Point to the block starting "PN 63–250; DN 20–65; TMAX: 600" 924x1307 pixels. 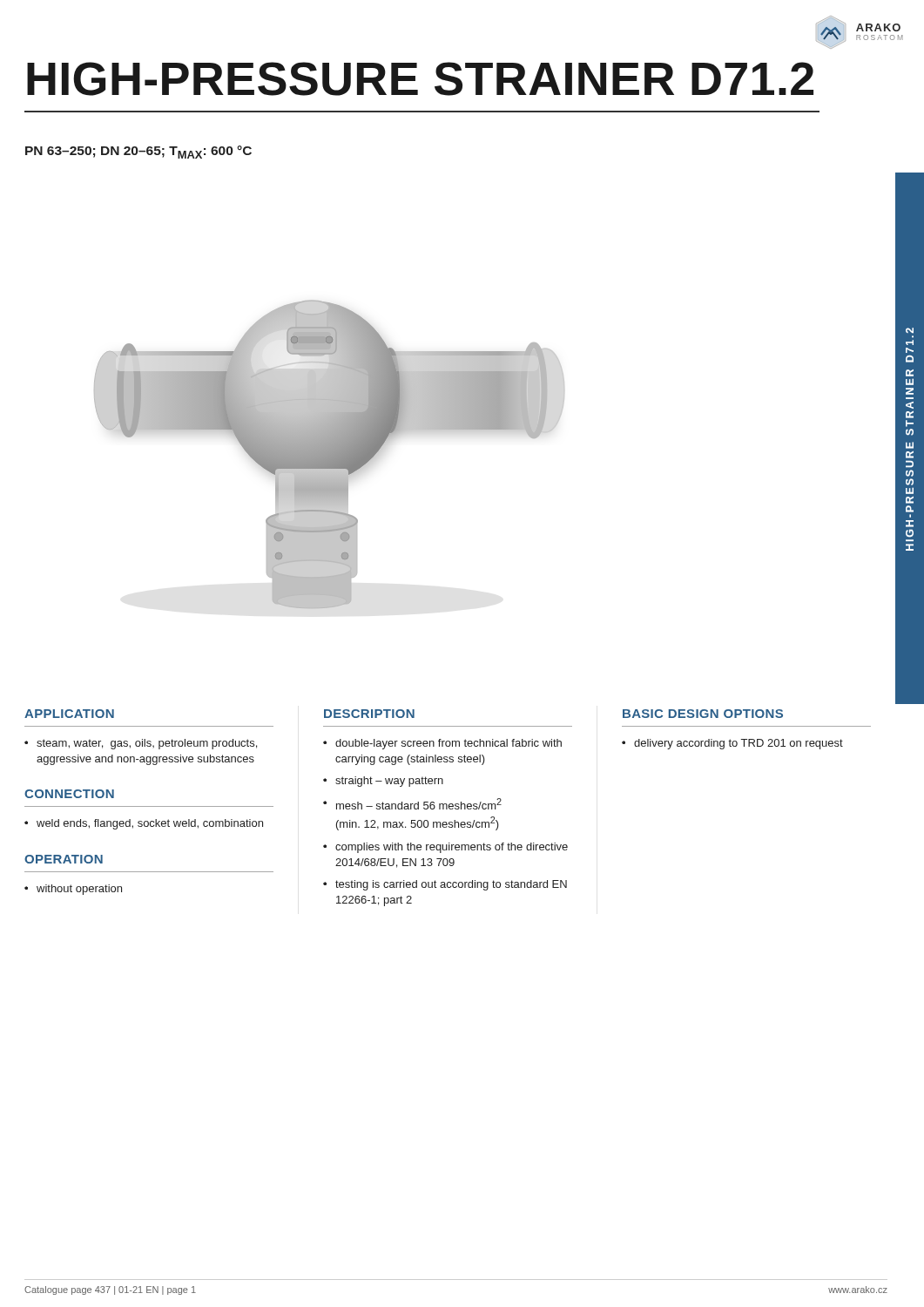(x=138, y=152)
